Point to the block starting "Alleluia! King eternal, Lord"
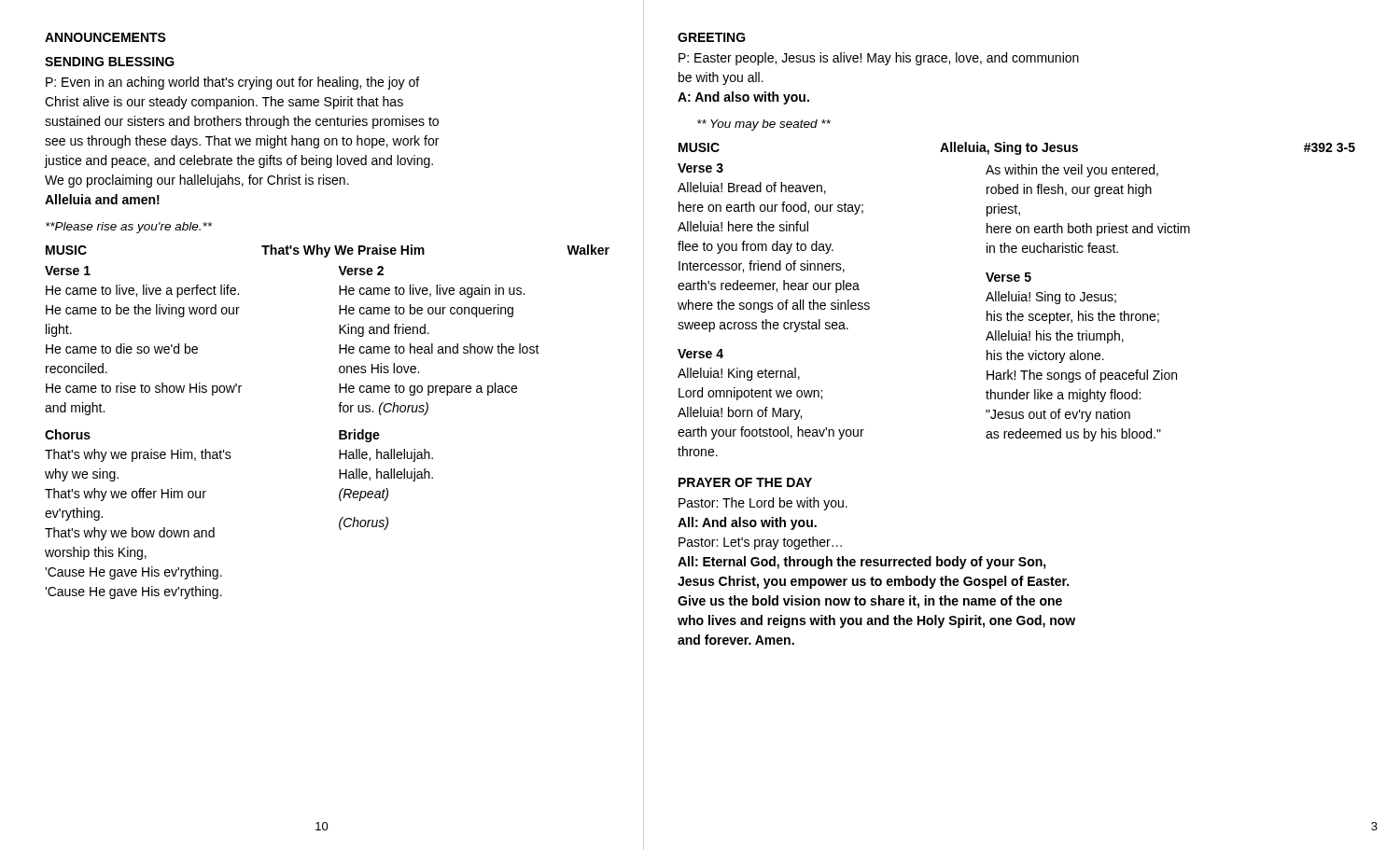Image resolution: width=1400 pixels, height=850 pixels. pos(771,412)
